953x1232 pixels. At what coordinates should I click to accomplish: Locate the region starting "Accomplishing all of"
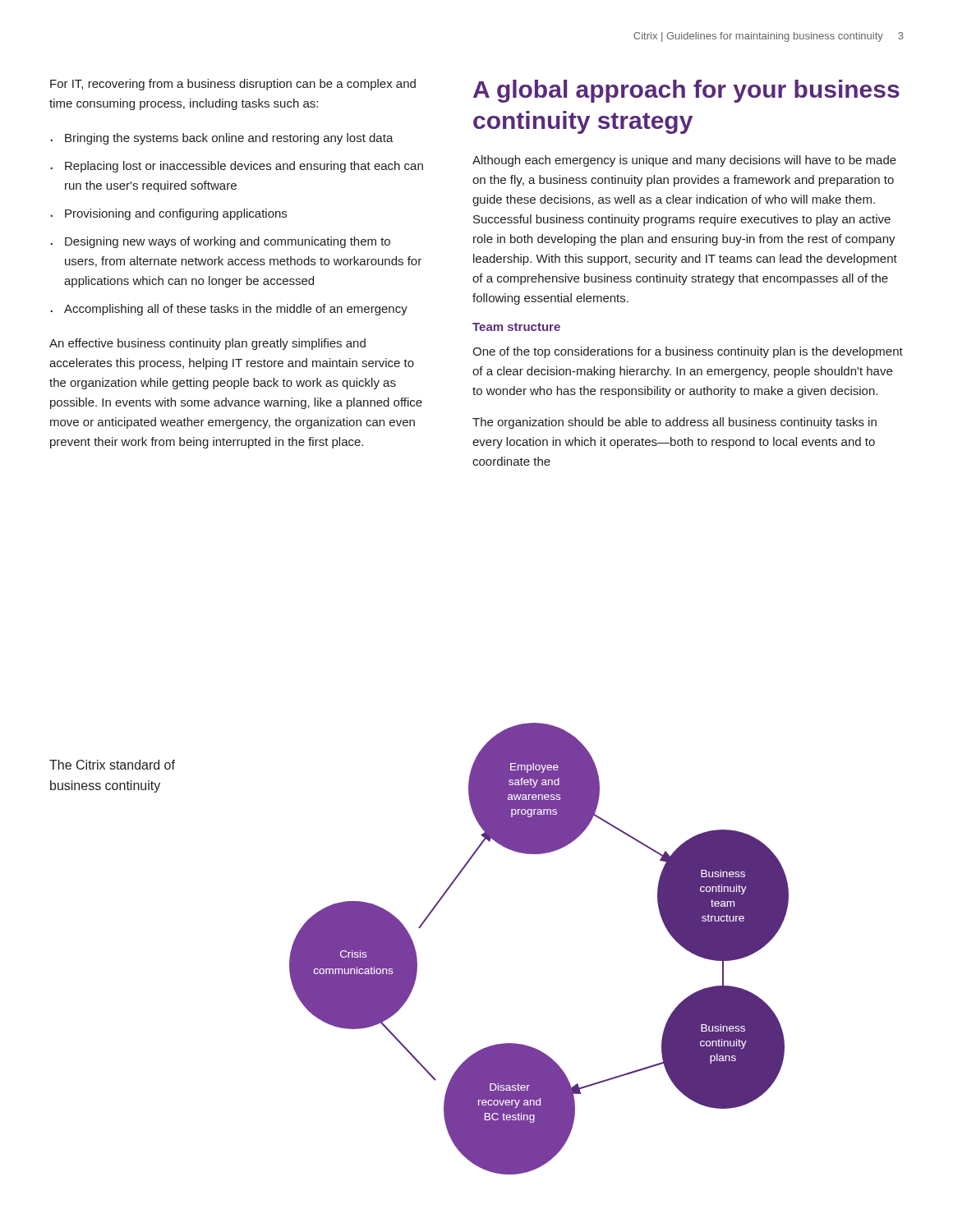pyautogui.click(x=236, y=308)
